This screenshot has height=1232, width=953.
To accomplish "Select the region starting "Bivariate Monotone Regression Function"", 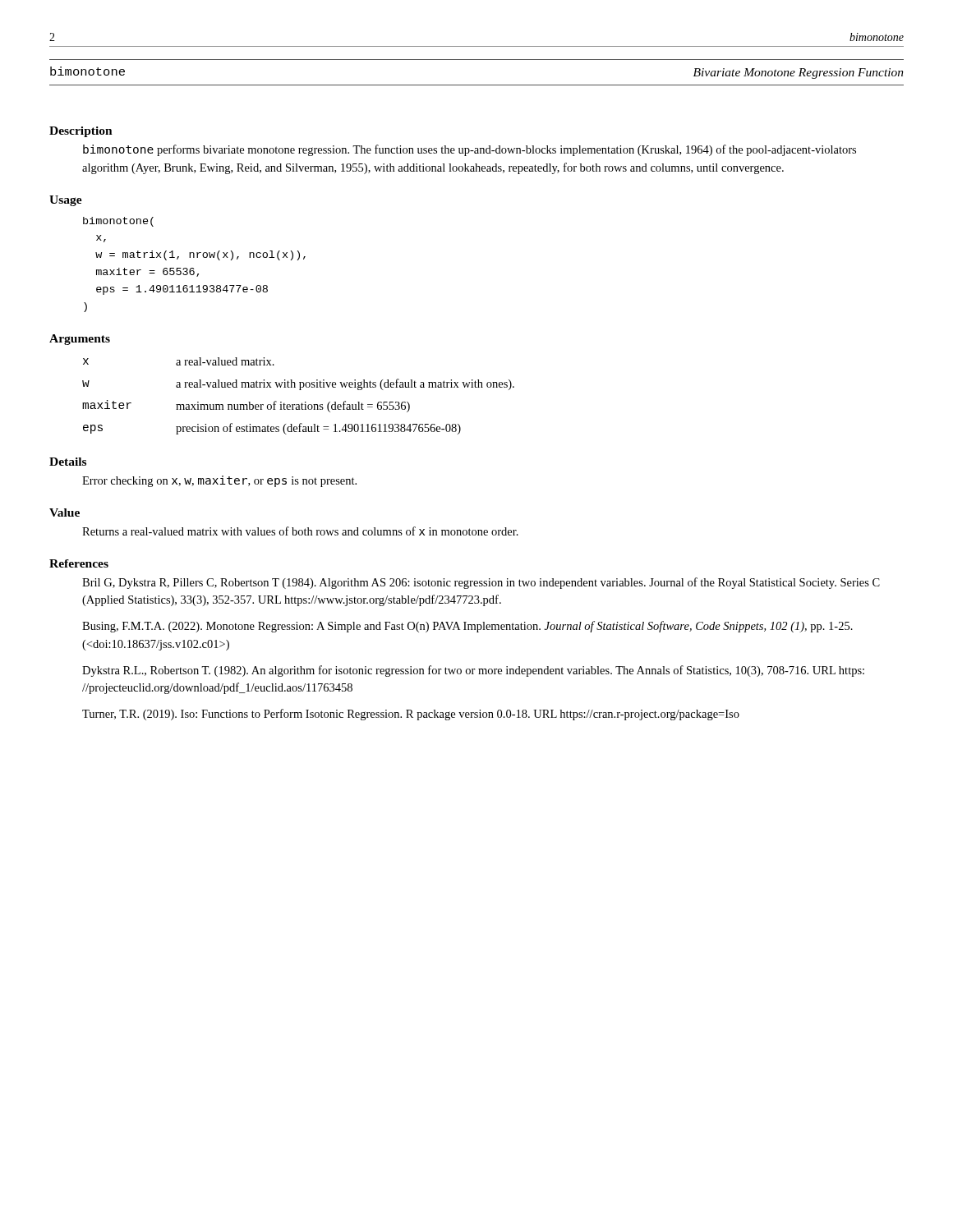I will [x=798, y=72].
